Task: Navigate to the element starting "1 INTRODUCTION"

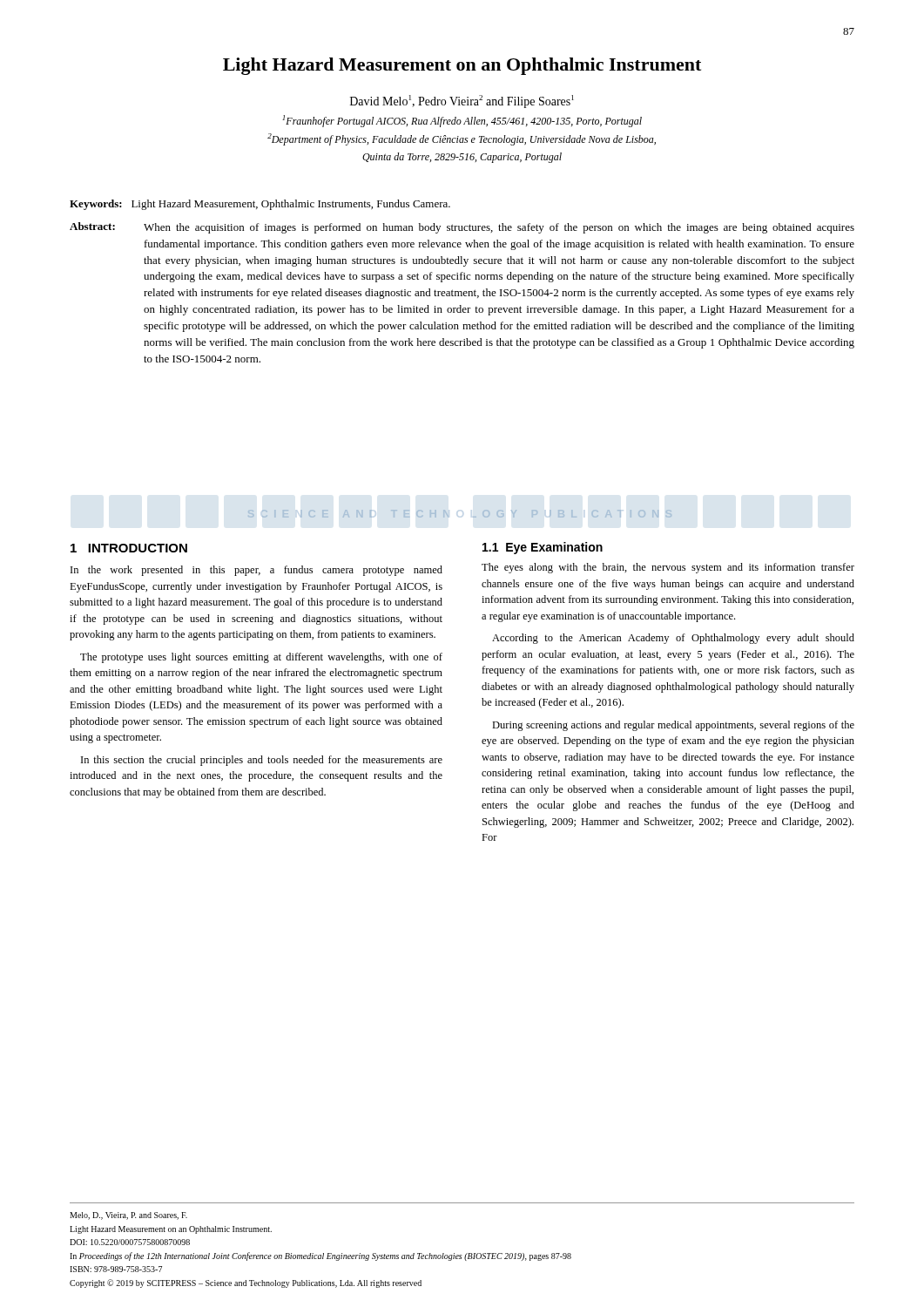Action: pos(129,548)
